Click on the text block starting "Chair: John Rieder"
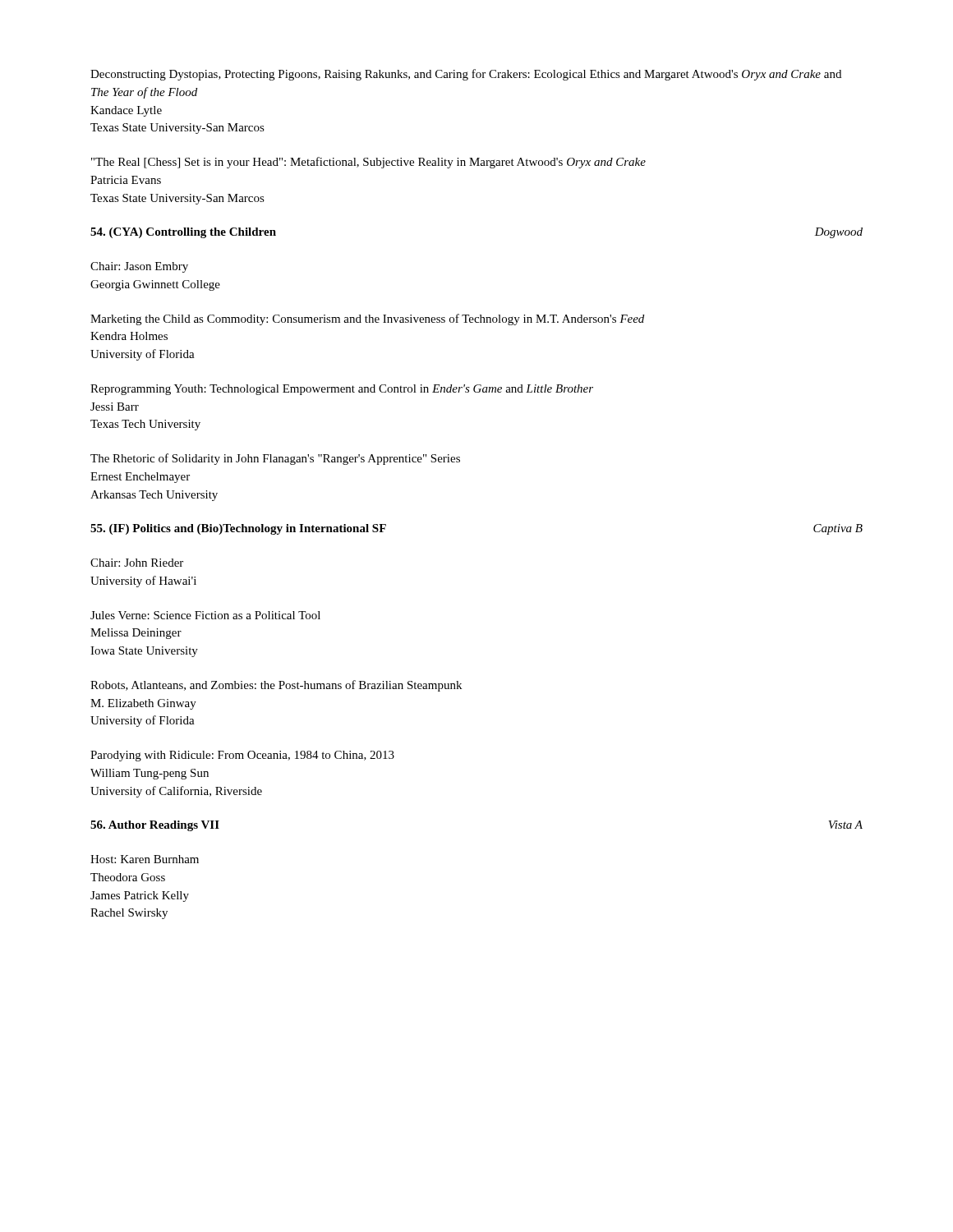 coord(137,563)
